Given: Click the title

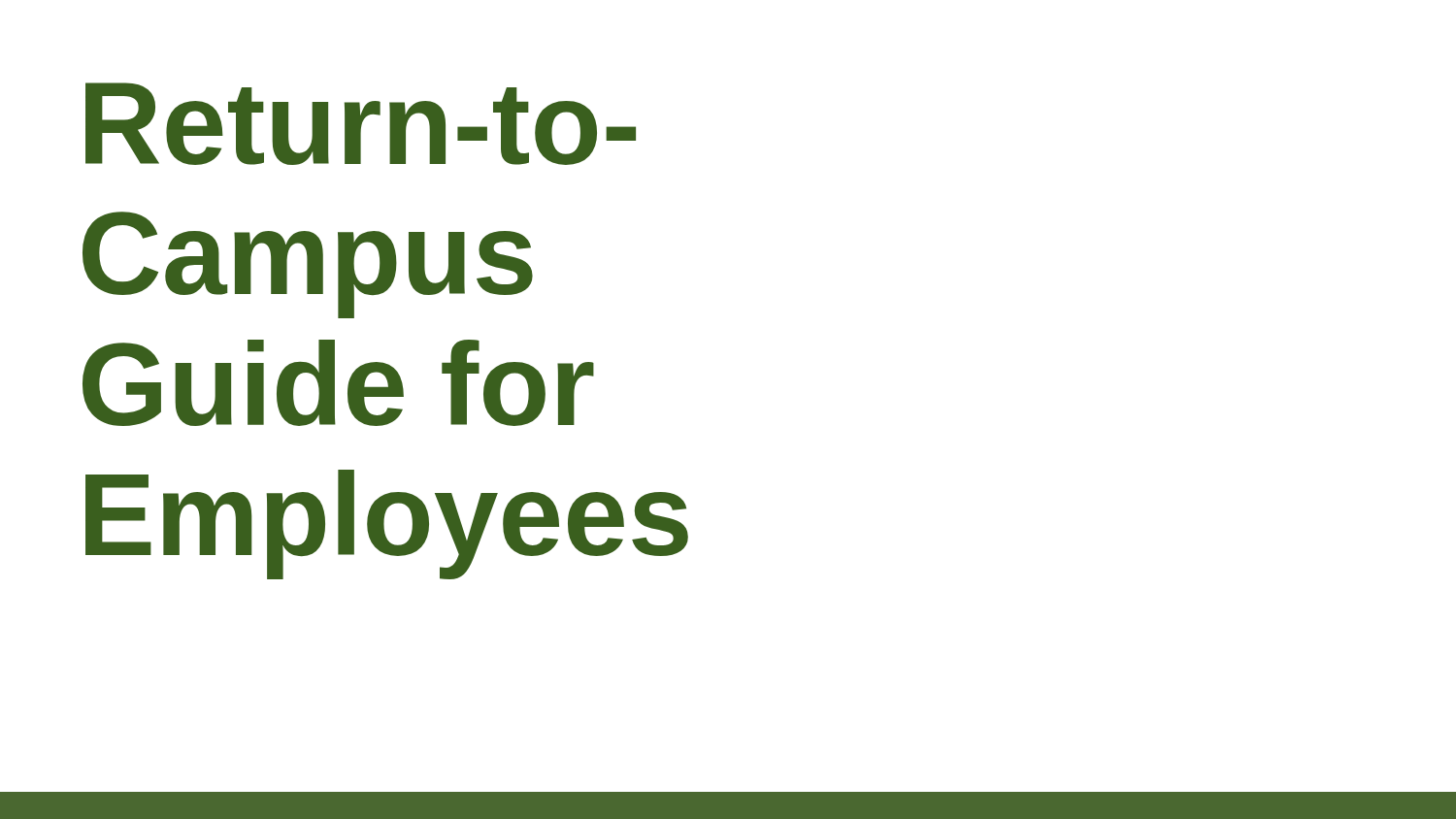Looking at the screenshot, I should (x=514, y=319).
